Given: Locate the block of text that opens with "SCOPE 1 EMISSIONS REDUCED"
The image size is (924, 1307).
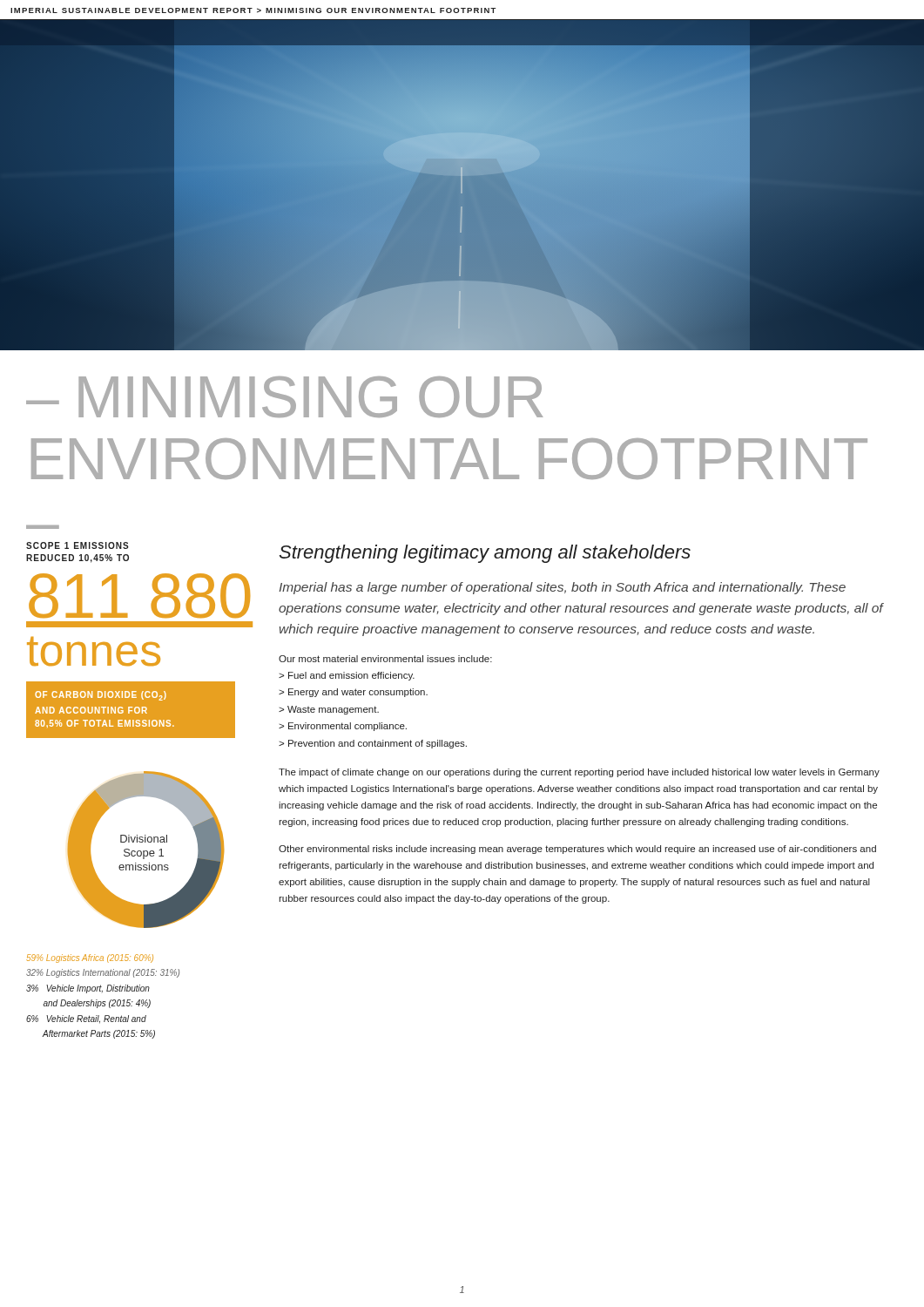Looking at the screenshot, I should coord(78,552).
